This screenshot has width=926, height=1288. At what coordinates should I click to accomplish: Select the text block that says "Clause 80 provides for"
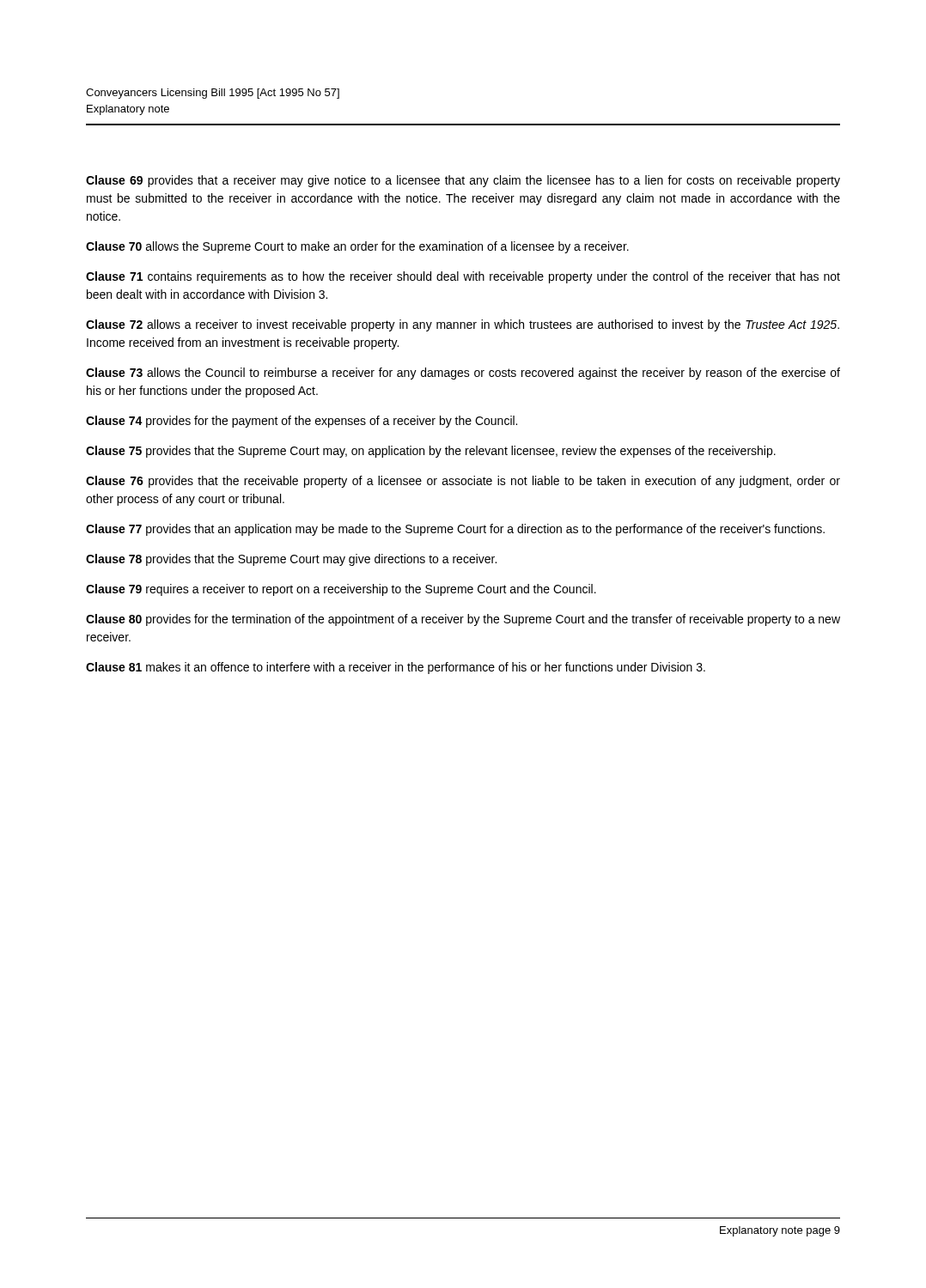463,628
